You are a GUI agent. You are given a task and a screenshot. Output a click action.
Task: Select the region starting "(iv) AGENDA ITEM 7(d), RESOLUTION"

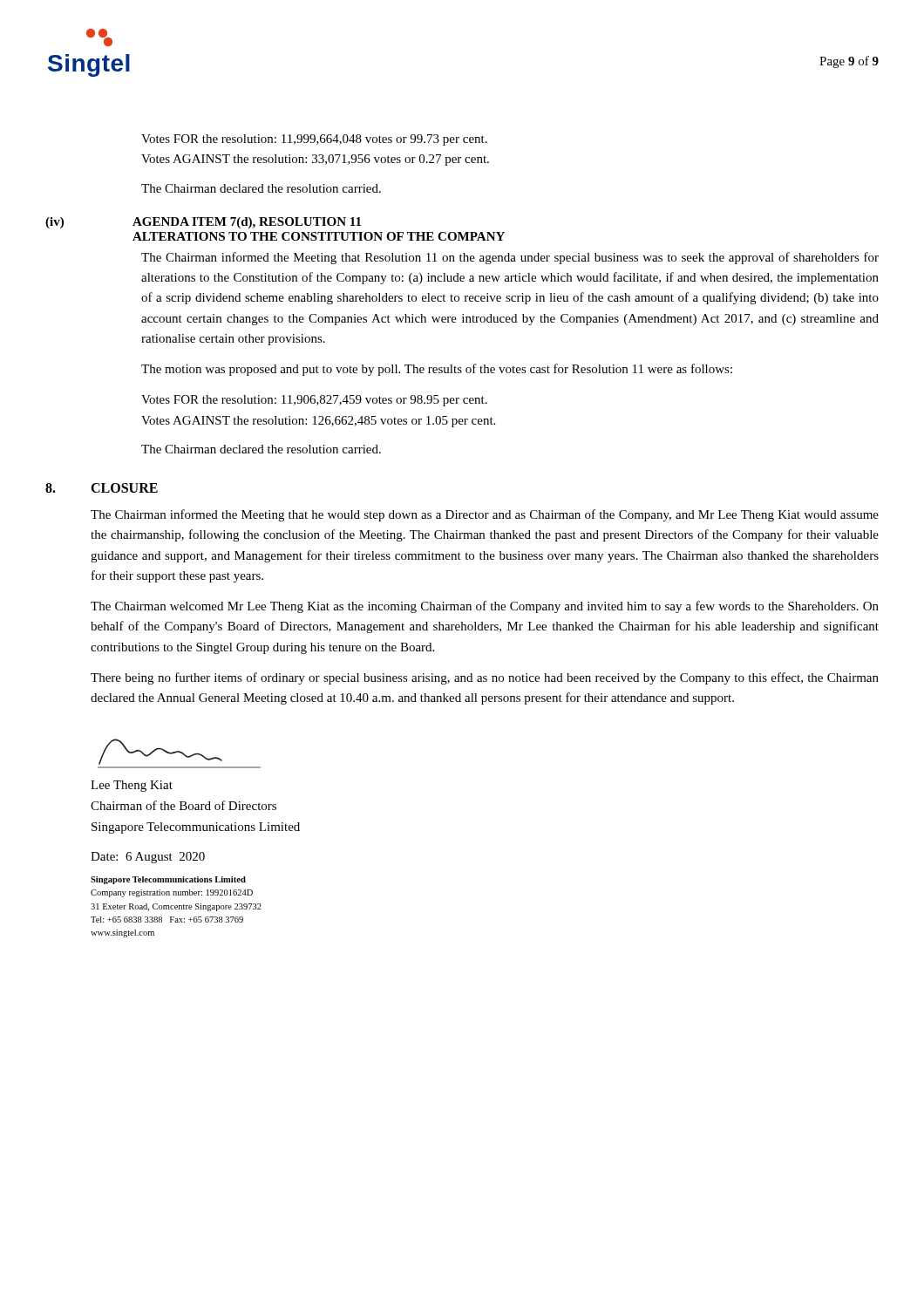275,229
